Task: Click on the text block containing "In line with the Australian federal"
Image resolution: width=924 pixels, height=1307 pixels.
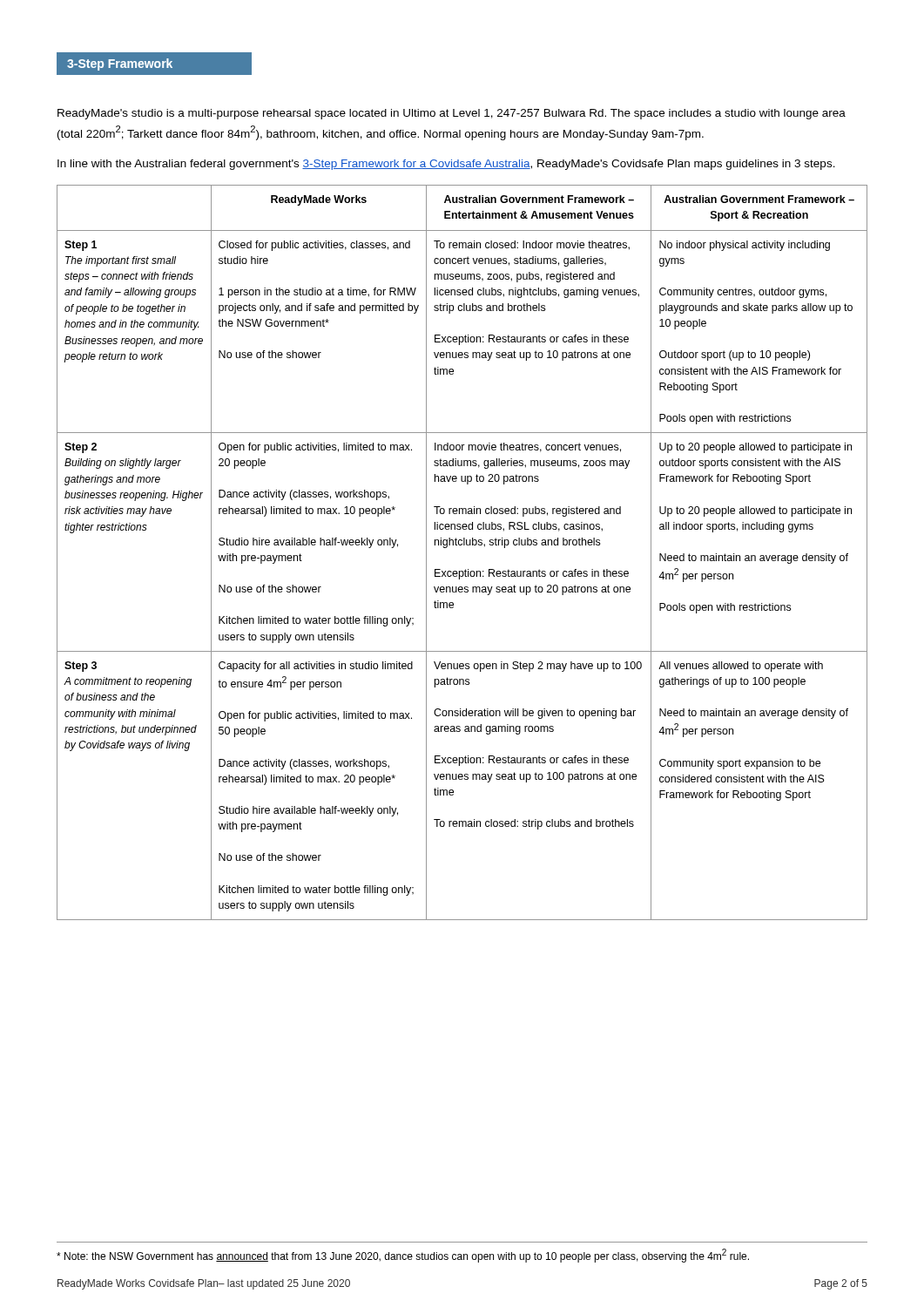Action: click(x=446, y=163)
